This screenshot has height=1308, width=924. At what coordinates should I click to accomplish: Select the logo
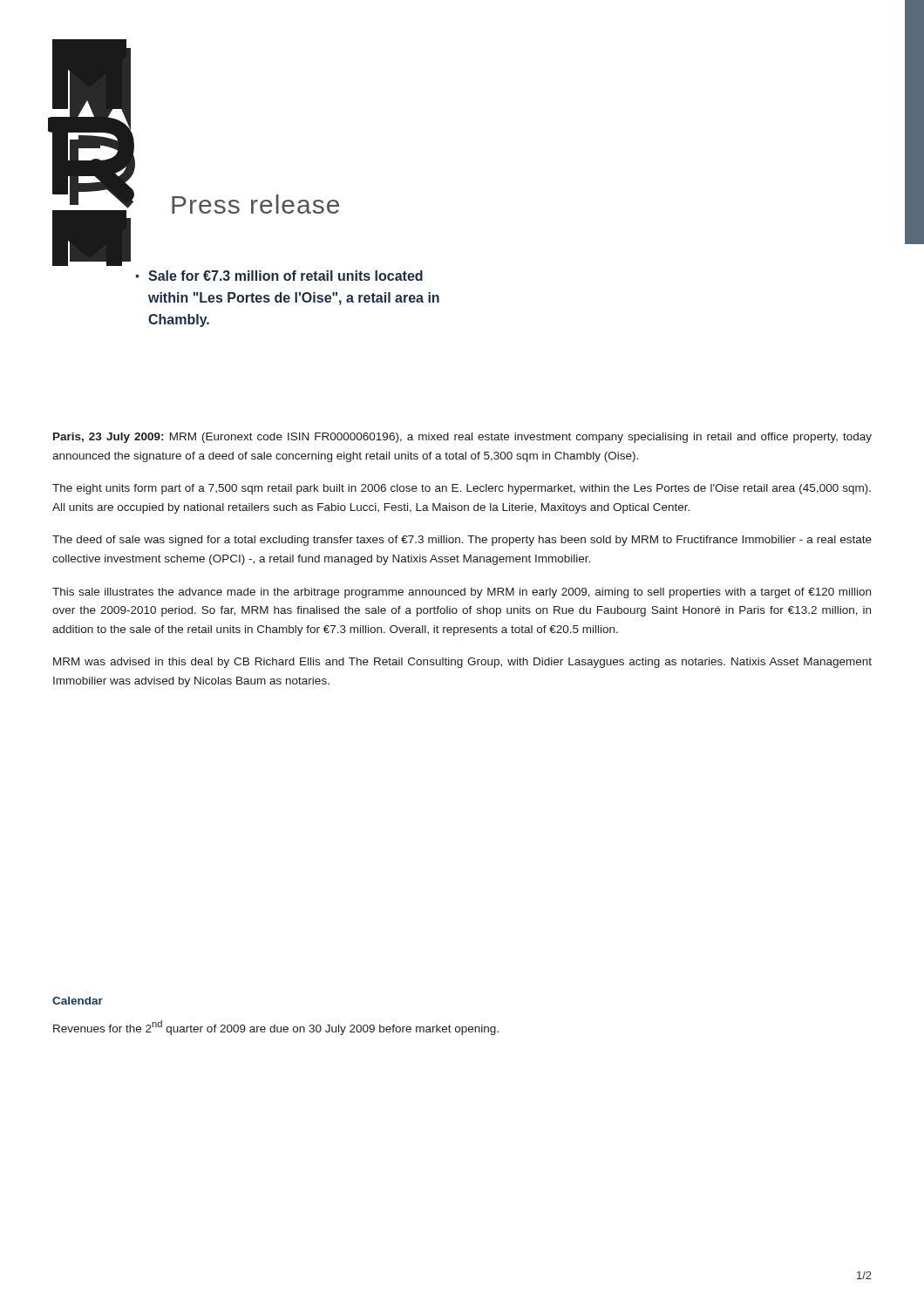[201, 148]
